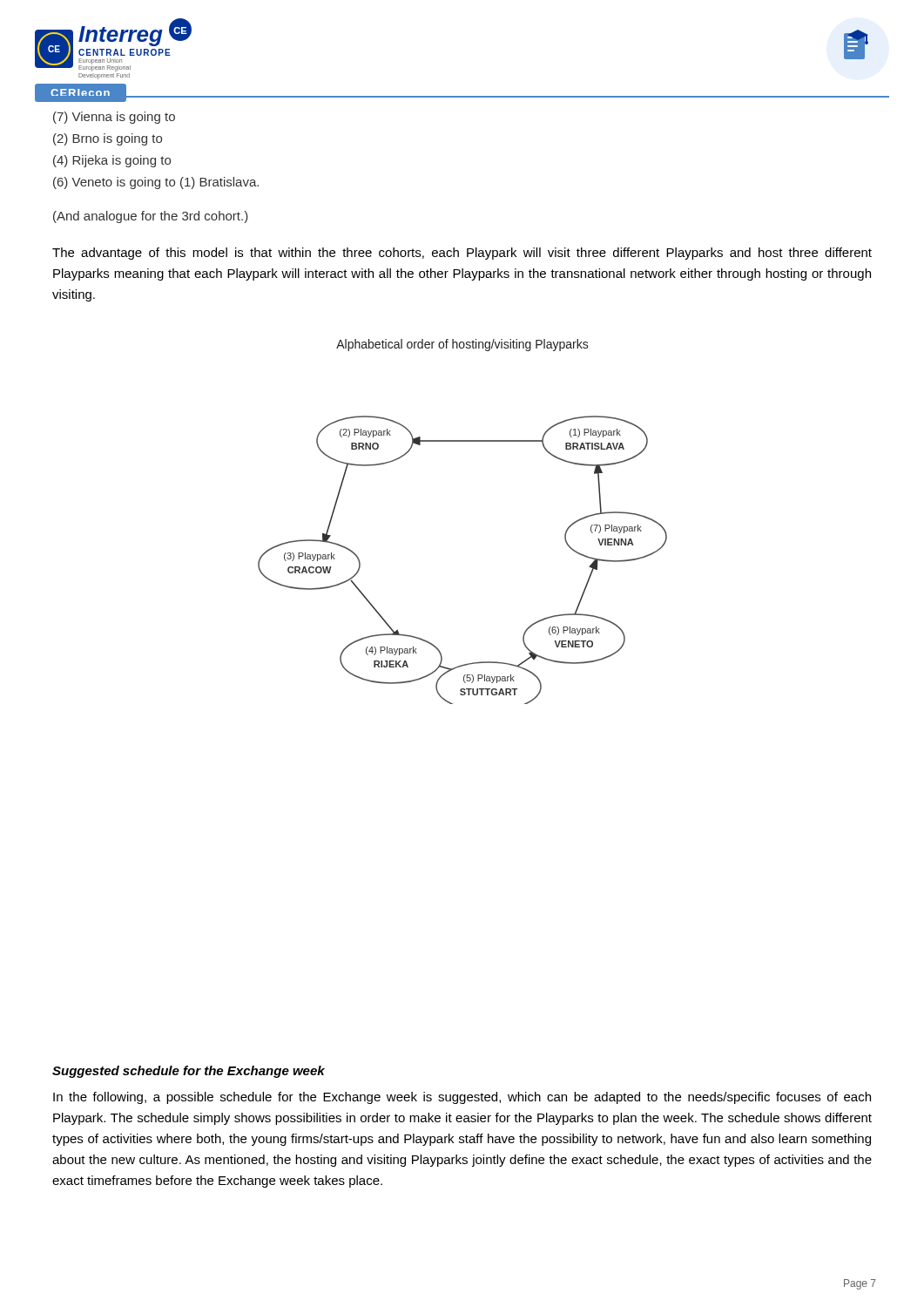Find the element starting "(4) Rijeka is going to"
924x1307 pixels.
[112, 160]
